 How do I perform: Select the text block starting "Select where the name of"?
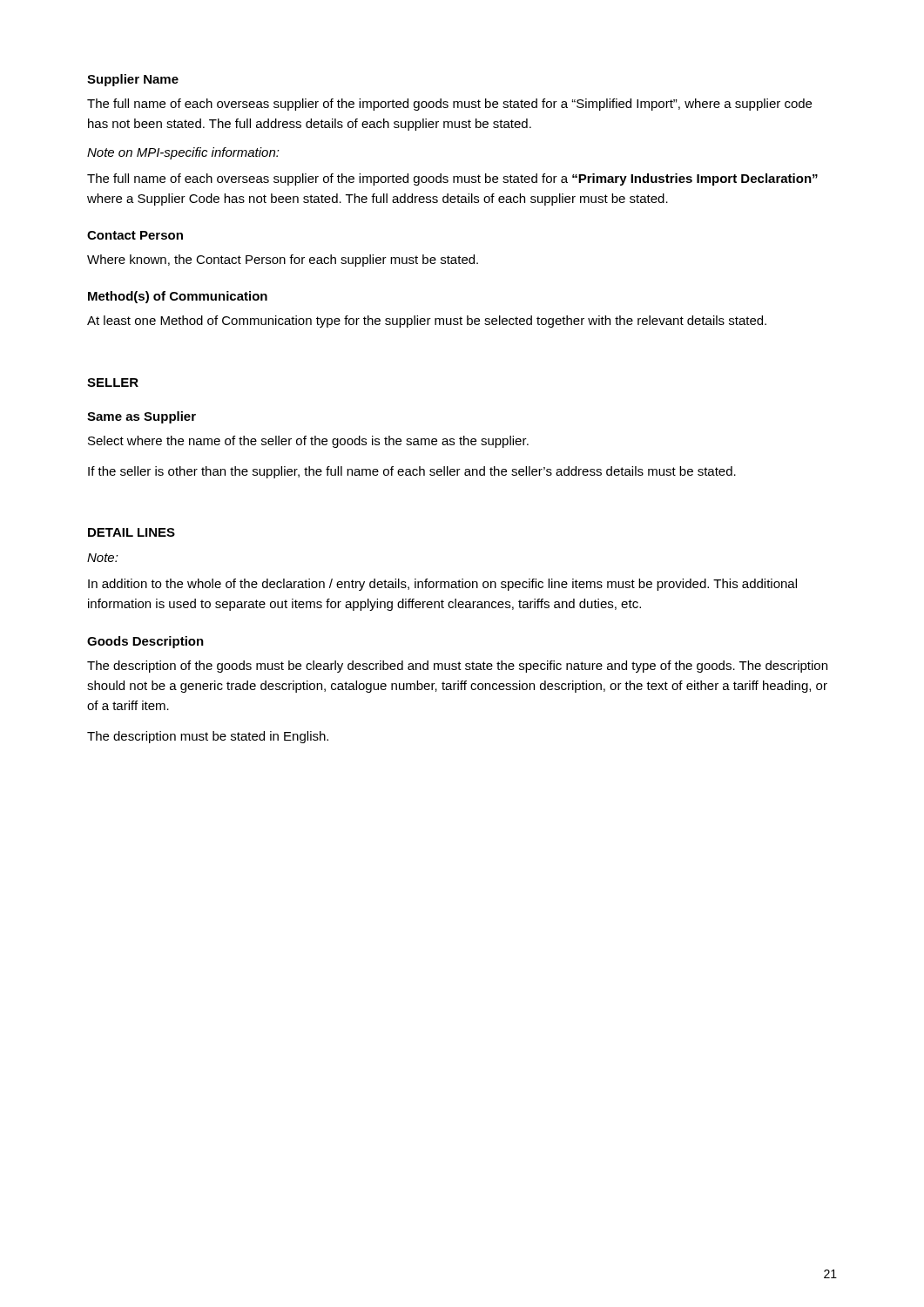coord(308,440)
